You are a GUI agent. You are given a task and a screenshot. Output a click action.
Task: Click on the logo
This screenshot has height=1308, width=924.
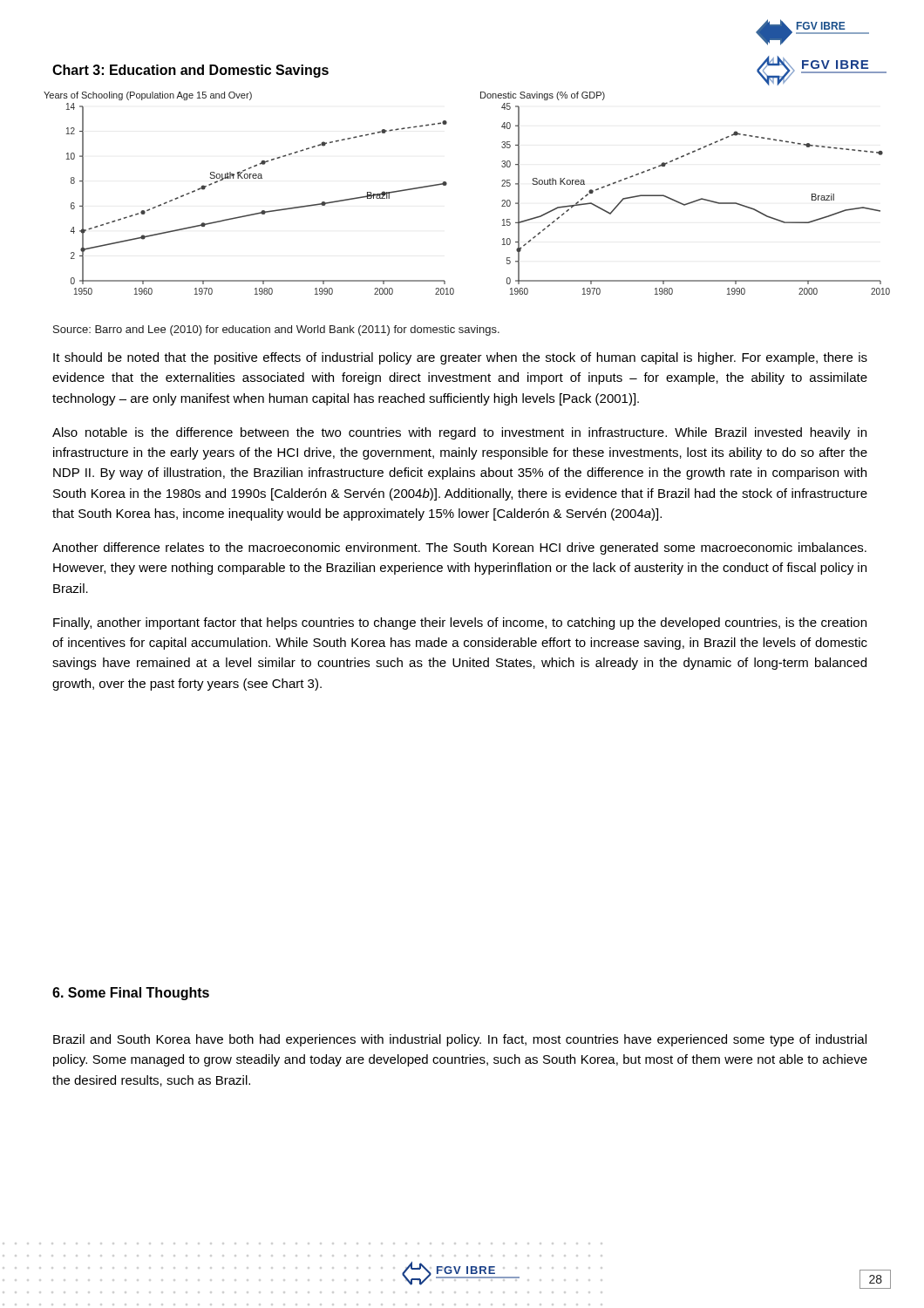pos(823,53)
